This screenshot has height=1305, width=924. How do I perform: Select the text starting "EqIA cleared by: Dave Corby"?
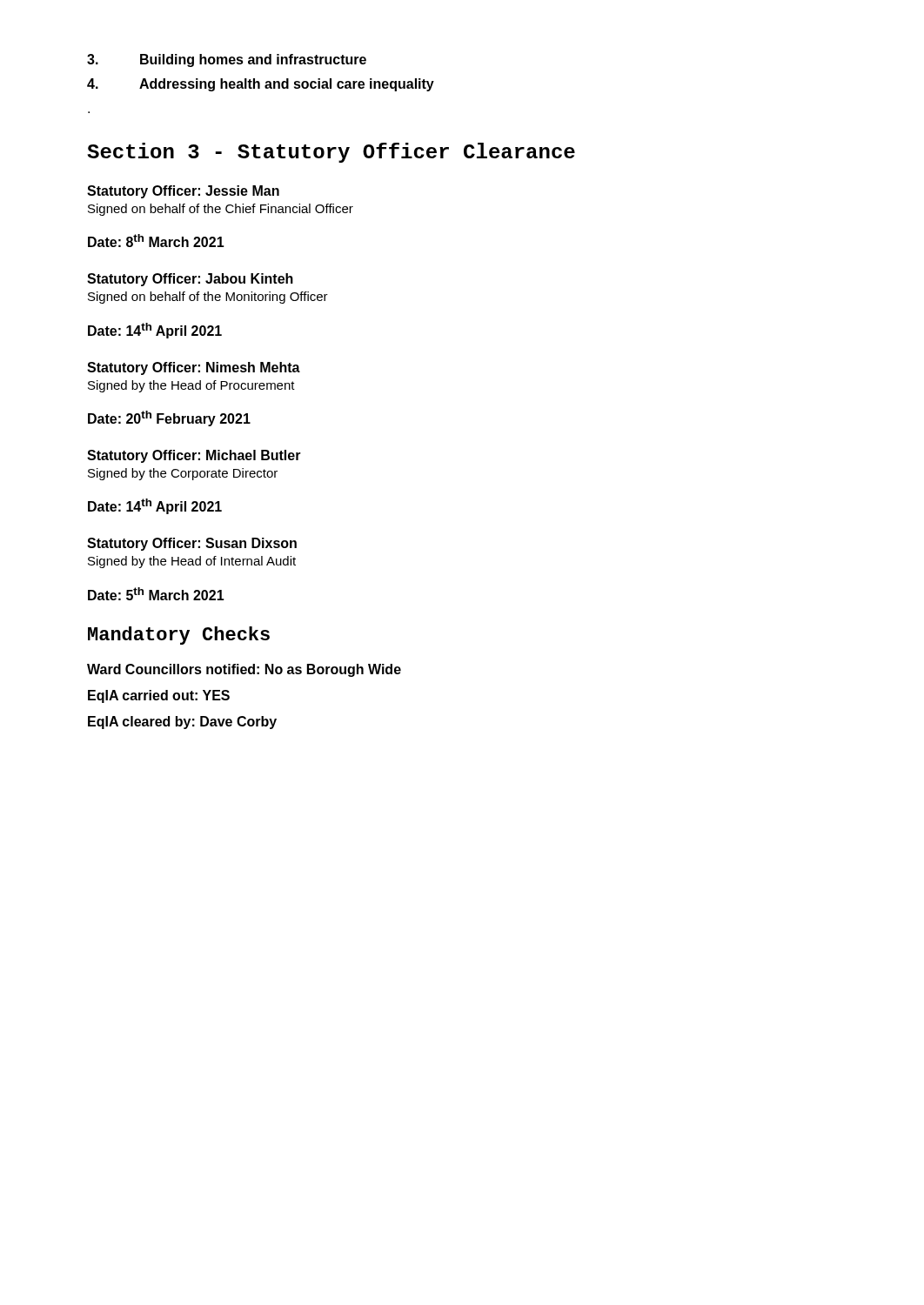coord(182,721)
